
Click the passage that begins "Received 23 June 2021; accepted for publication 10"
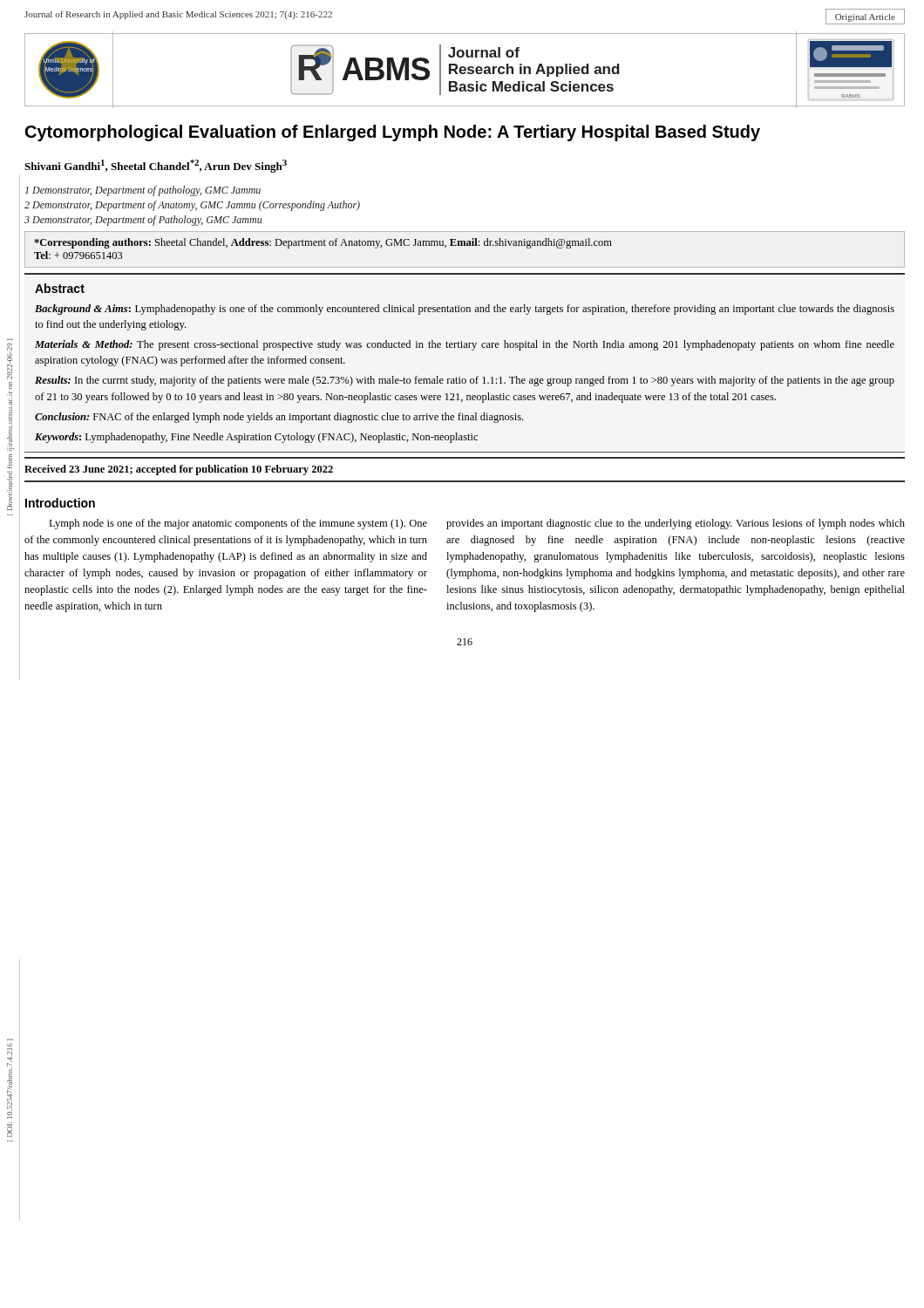point(179,469)
